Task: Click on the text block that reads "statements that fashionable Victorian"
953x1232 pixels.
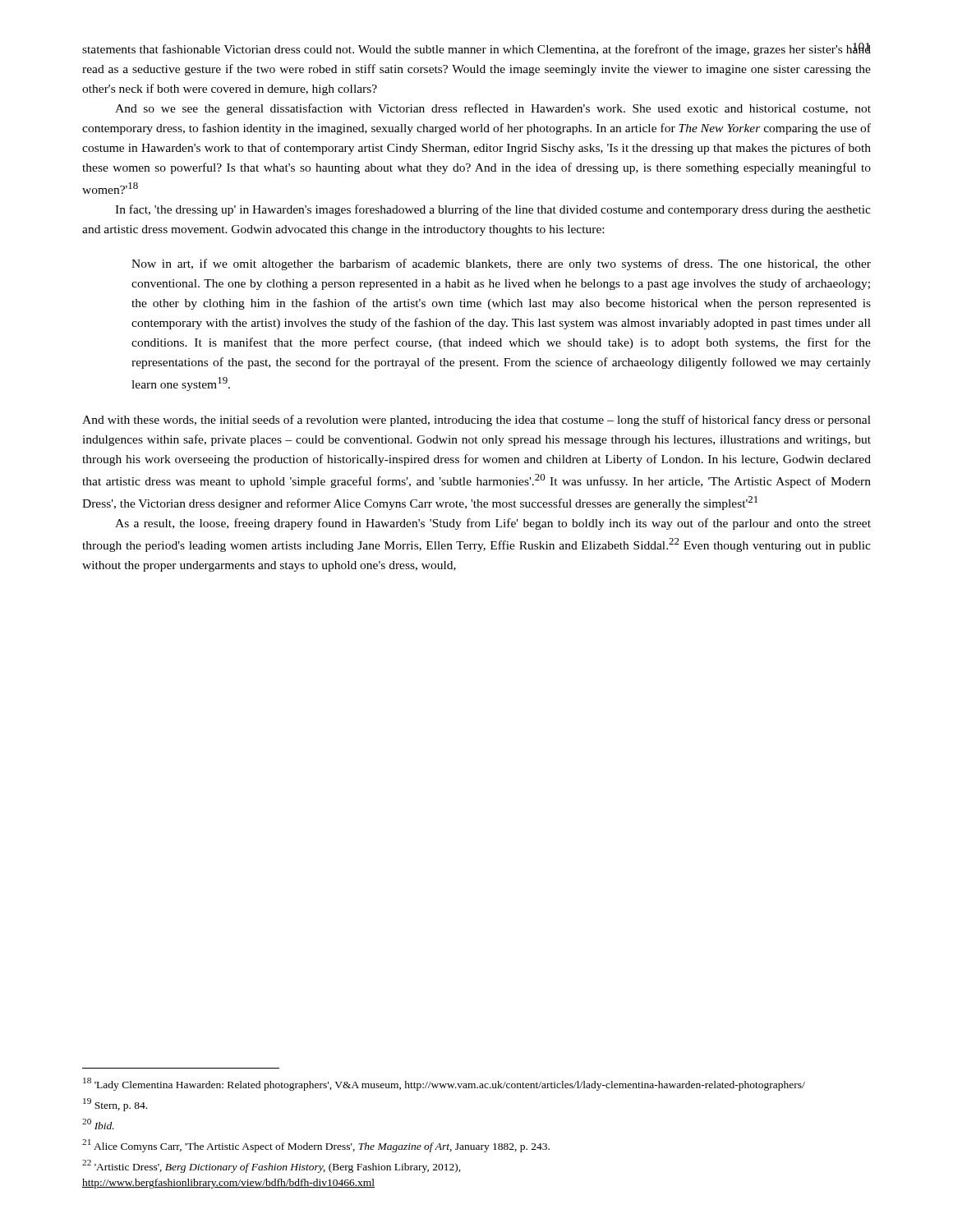Action: click(x=476, y=139)
